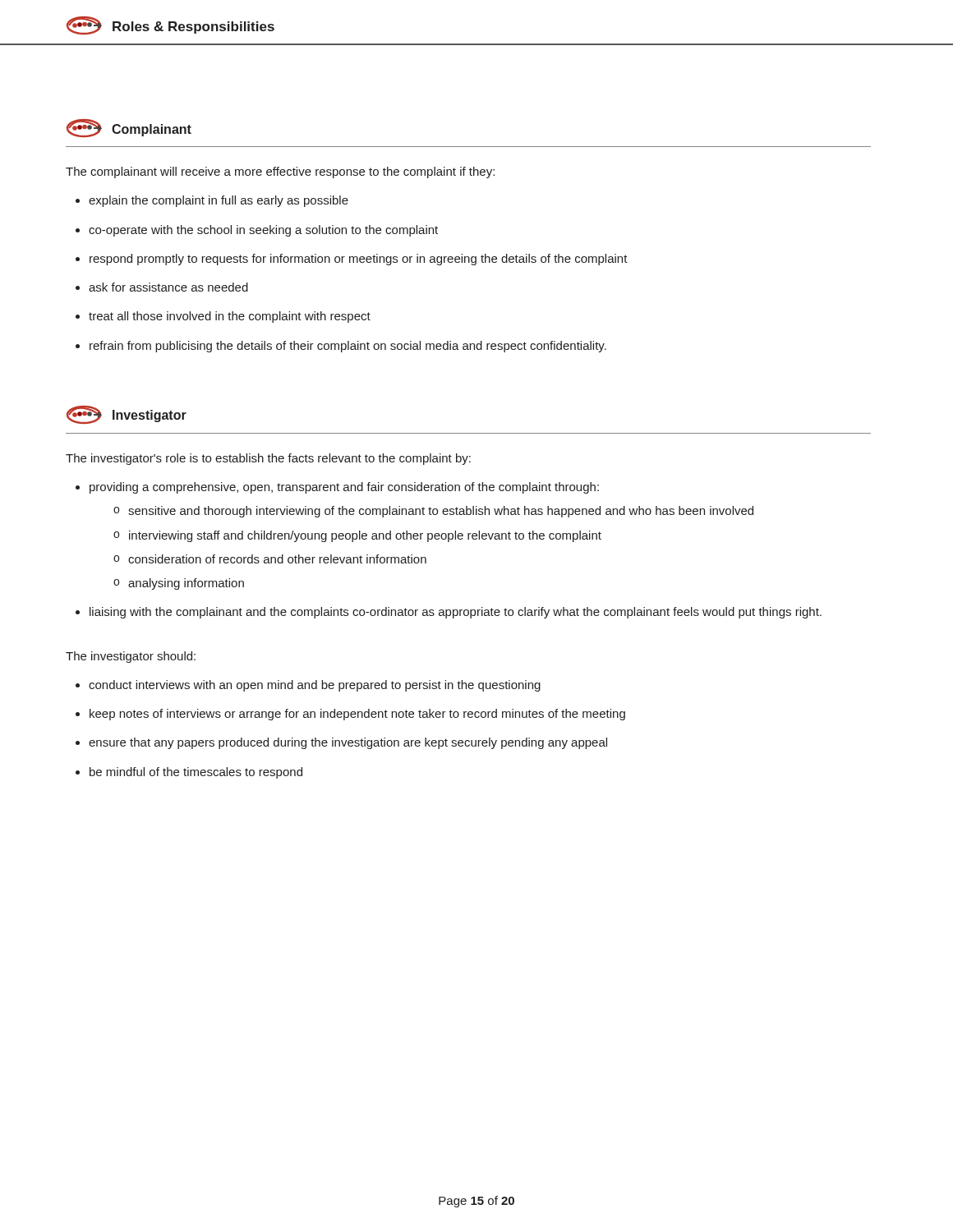Locate the list item with the text "explain the complaint in full as early as"
The height and width of the screenshot is (1232, 953).
(219, 200)
